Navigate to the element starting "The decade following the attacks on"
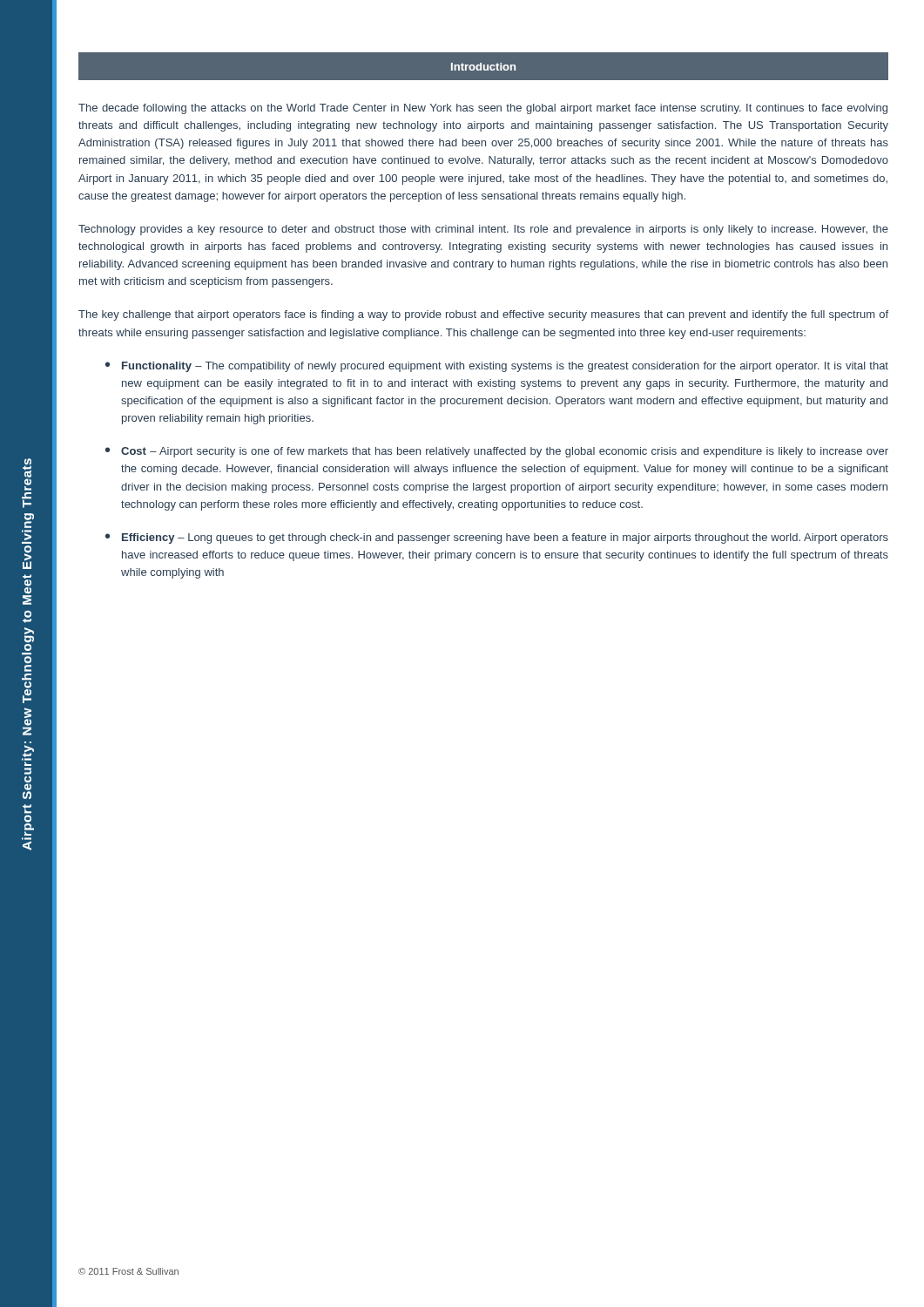Viewport: 924px width, 1307px height. point(483,151)
